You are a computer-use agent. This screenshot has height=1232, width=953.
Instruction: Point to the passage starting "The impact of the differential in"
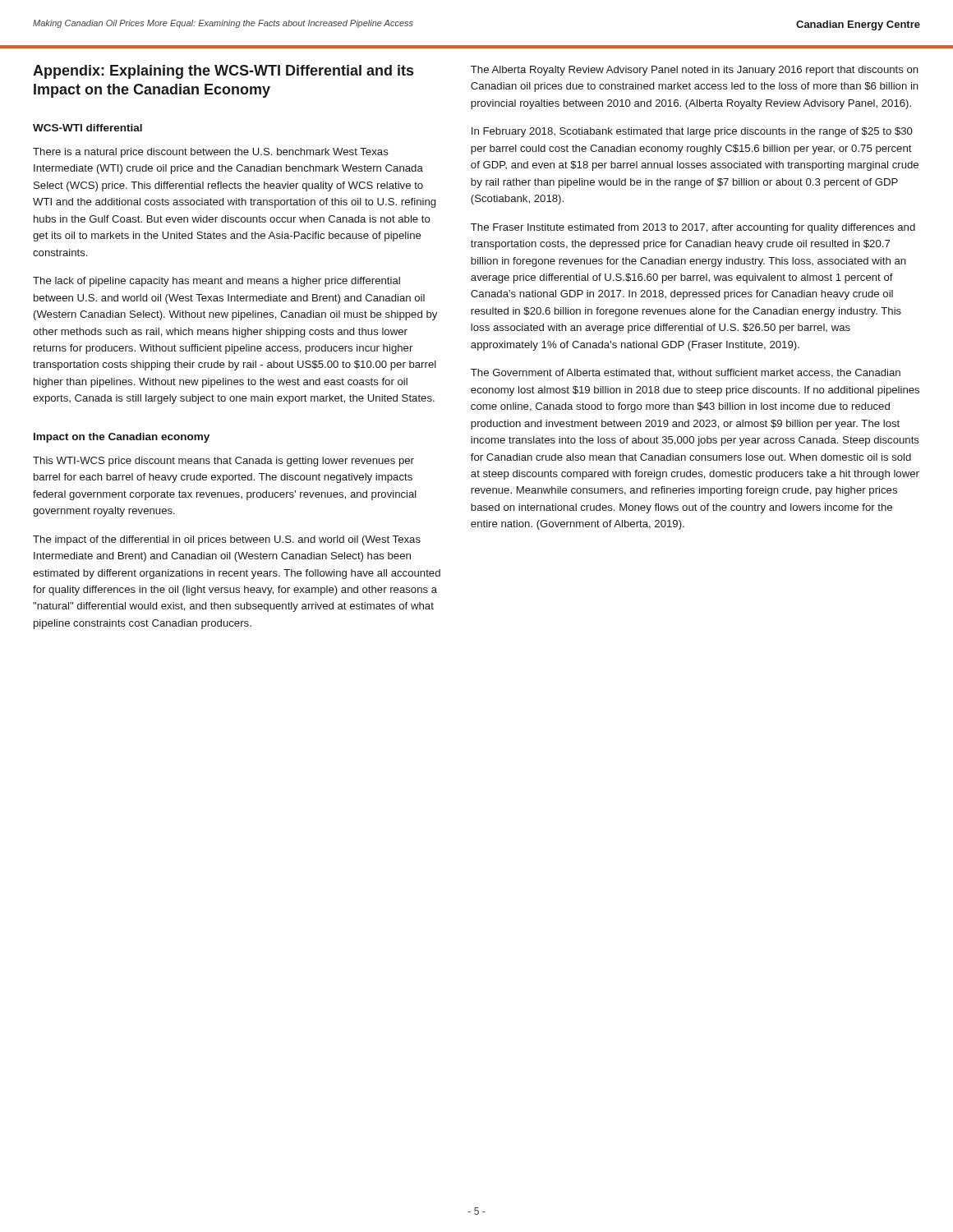237,581
